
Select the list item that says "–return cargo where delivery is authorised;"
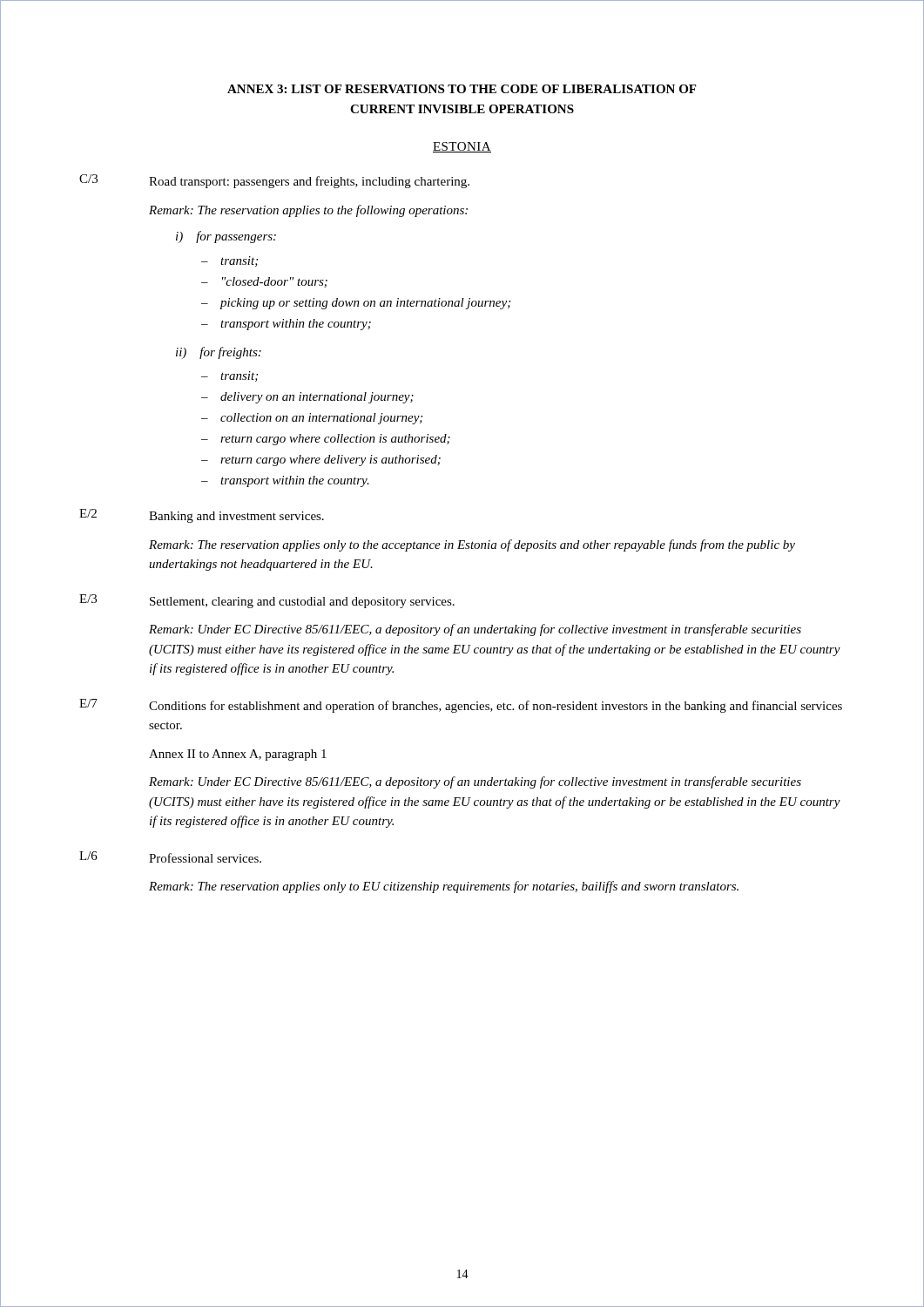click(x=321, y=459)
